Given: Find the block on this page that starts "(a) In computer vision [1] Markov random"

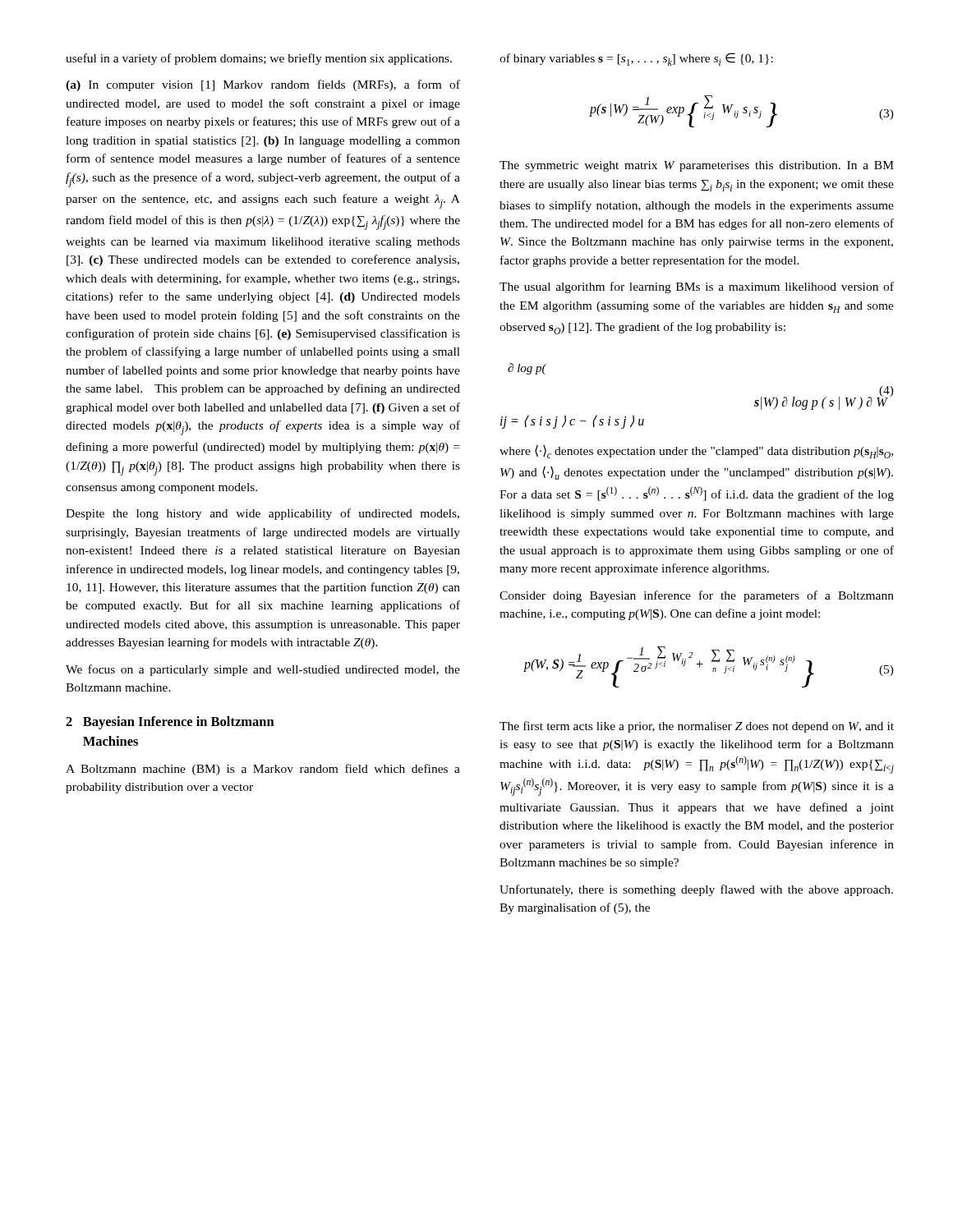Looking at the screenshot, I should pyautogui.click(x=263, y=286).
